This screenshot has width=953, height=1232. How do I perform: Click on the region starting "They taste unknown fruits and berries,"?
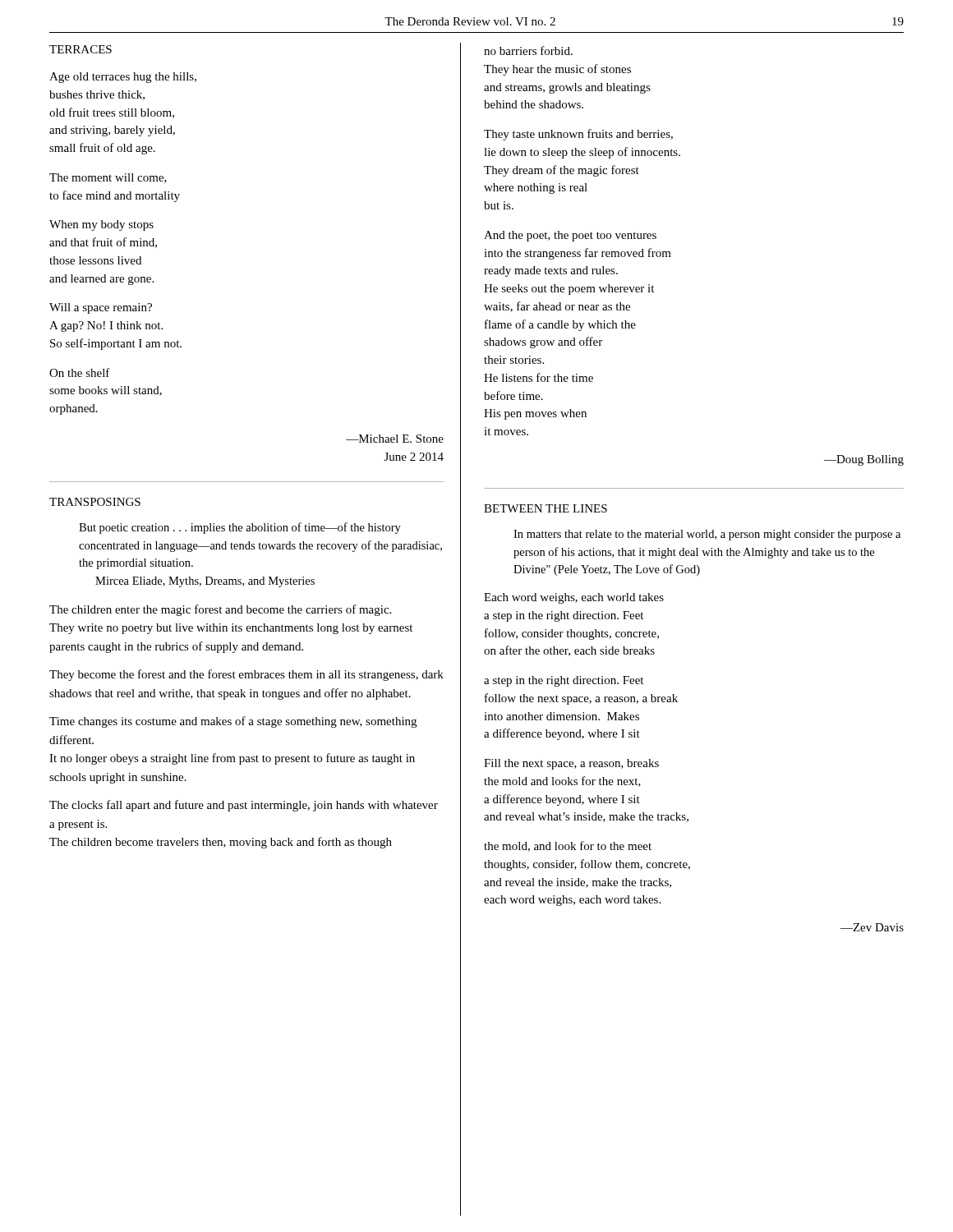tap(582, 170)
